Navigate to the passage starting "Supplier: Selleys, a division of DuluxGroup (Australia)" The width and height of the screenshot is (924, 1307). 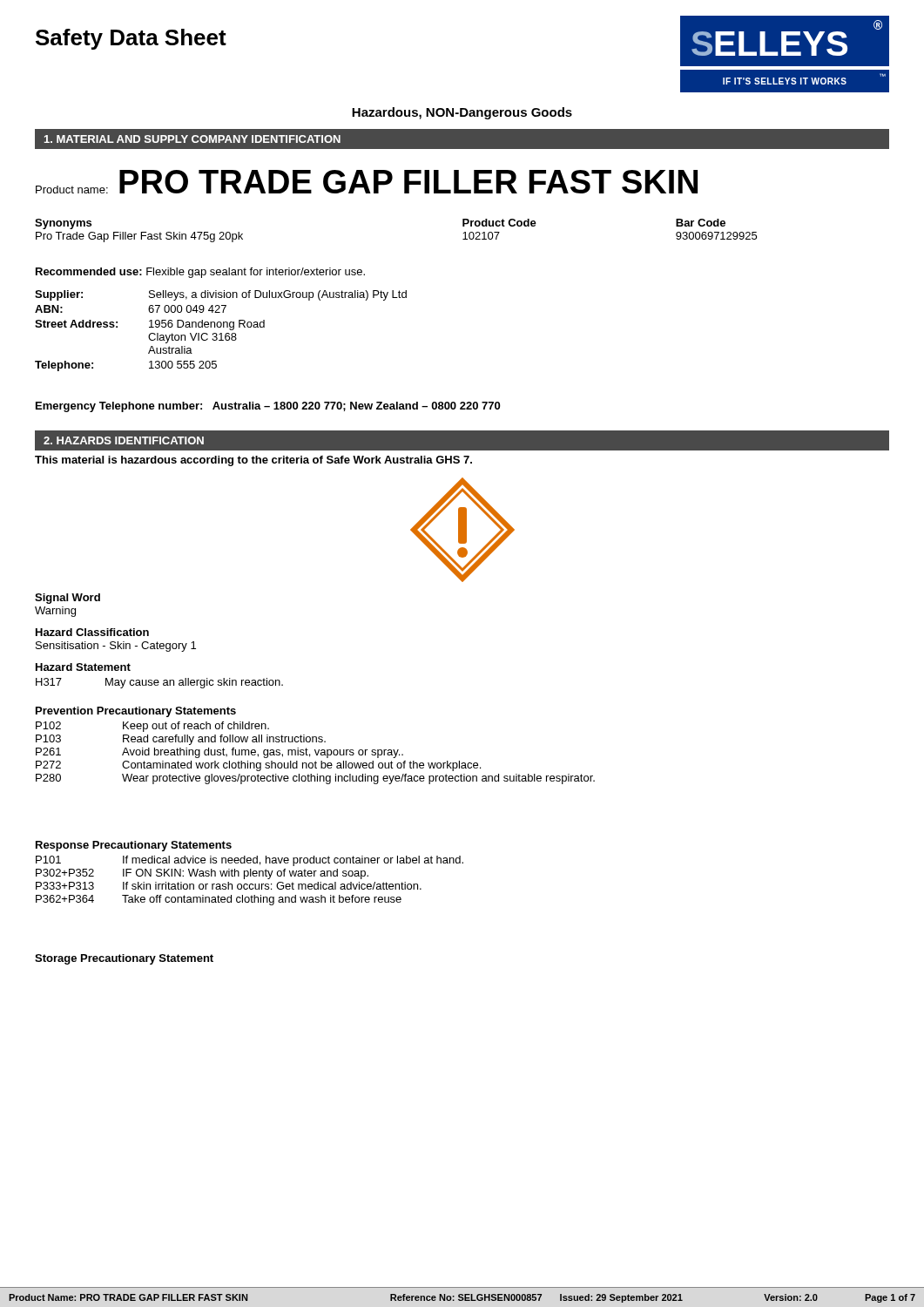coord(221,295)
